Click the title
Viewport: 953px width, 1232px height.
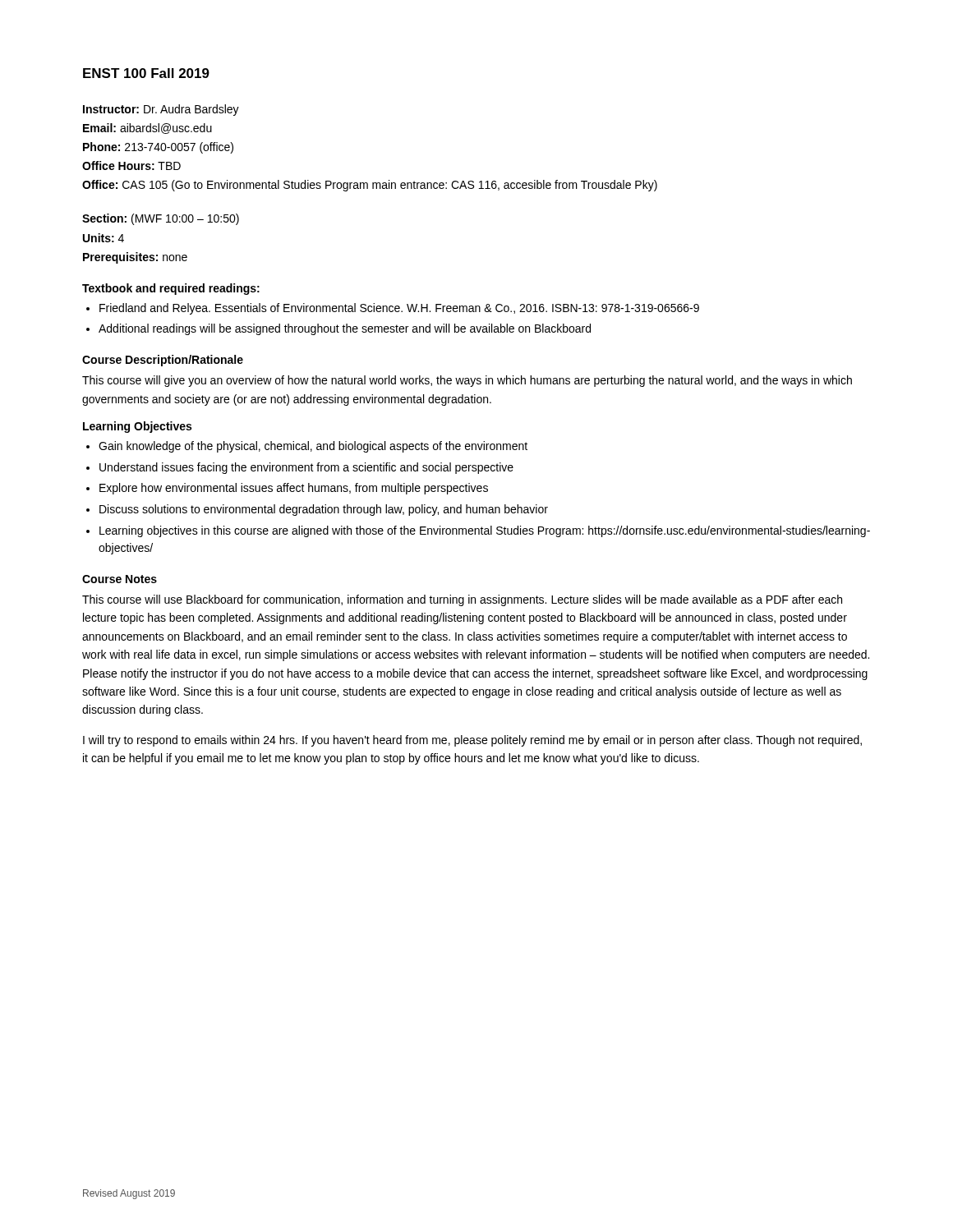coord(146,73)
